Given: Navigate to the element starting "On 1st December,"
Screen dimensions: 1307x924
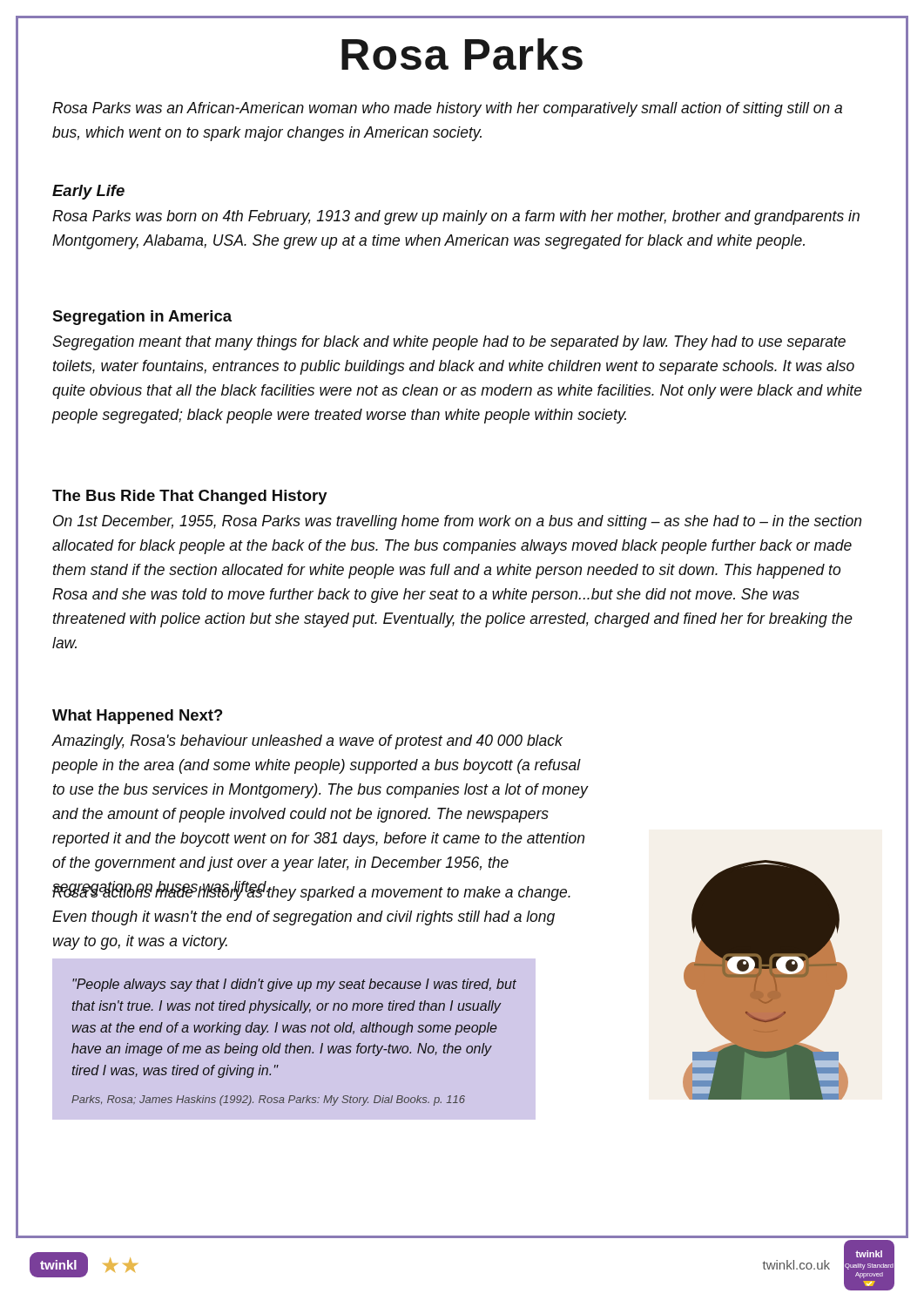Looking at the screenshot, I should [x=462, y=582].
